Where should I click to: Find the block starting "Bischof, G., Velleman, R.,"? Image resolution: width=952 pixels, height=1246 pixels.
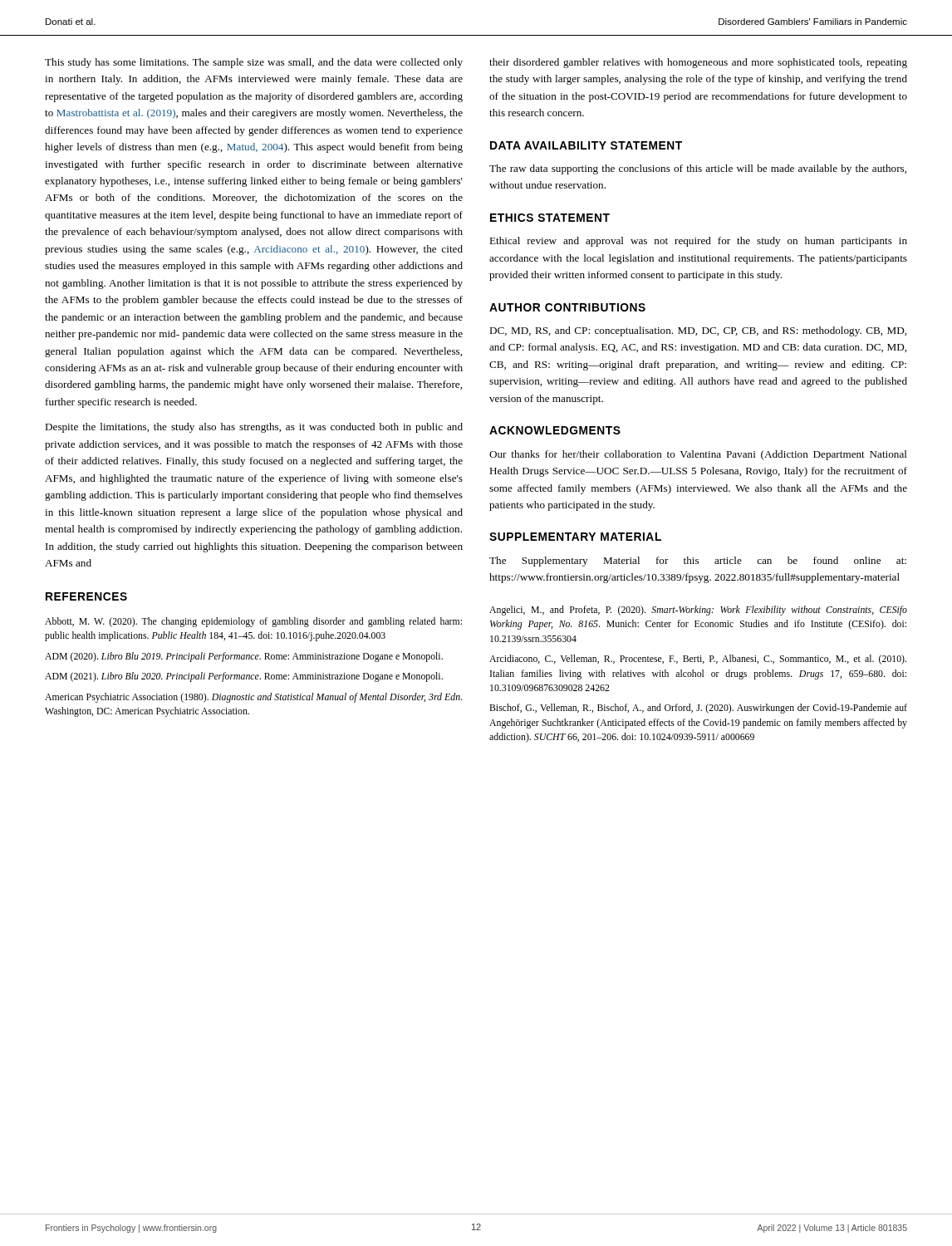pos(698,723)
